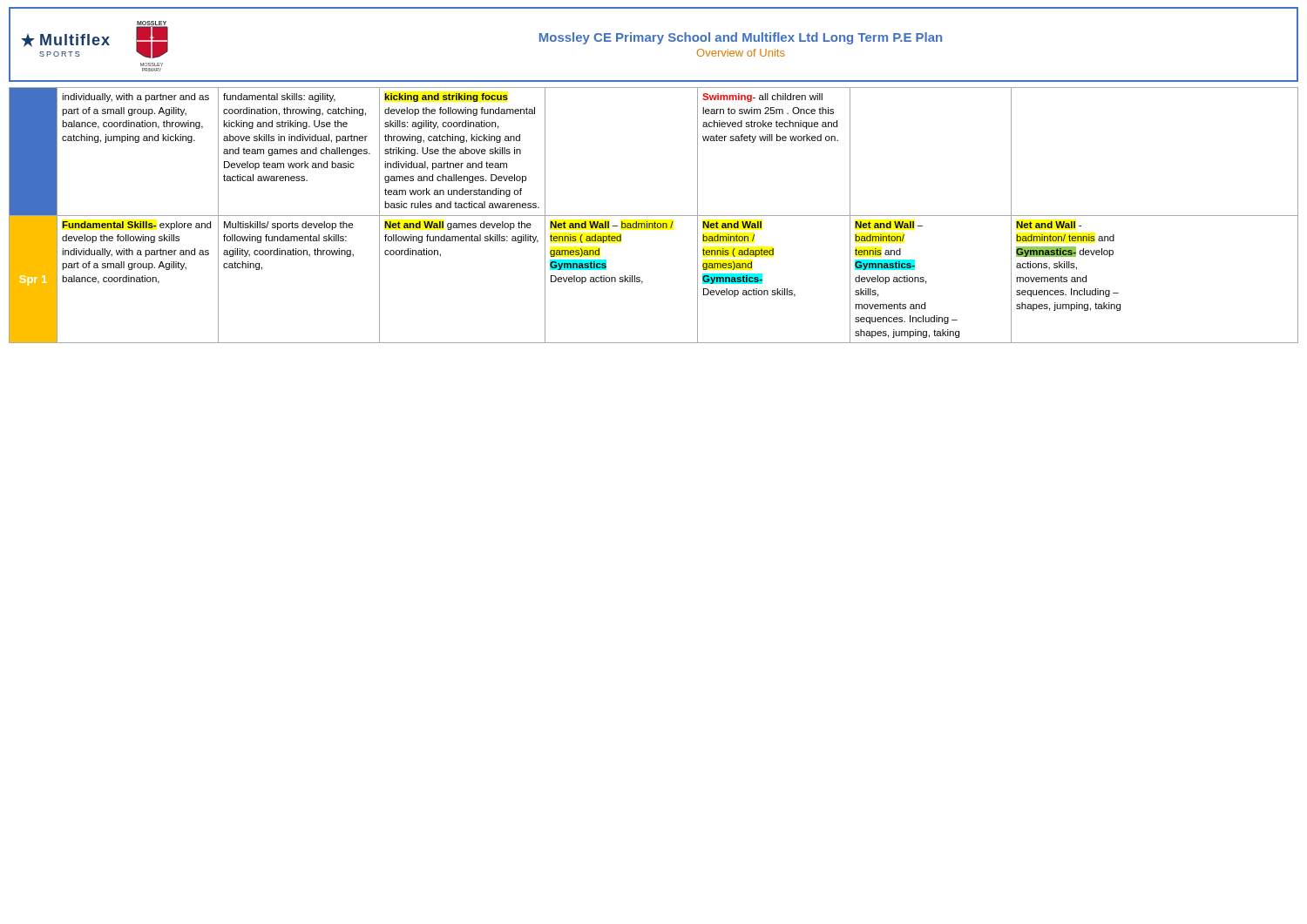
Task: Find the table that mentions "individually, with a partner"
Action: click(654, 215)
